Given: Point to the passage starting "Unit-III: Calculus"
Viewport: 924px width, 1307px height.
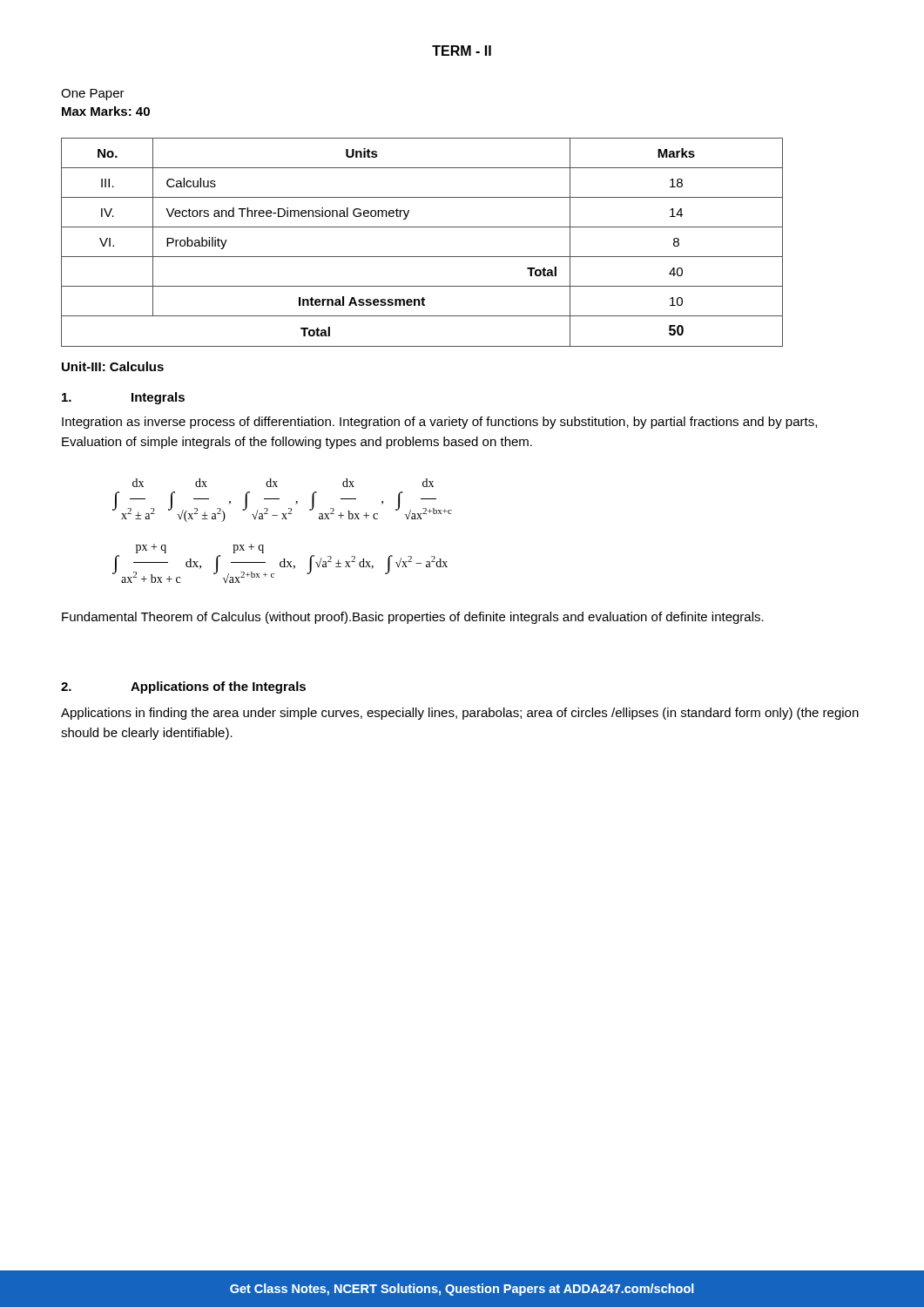Looking at the screenshot, I should tap(112, 366).
